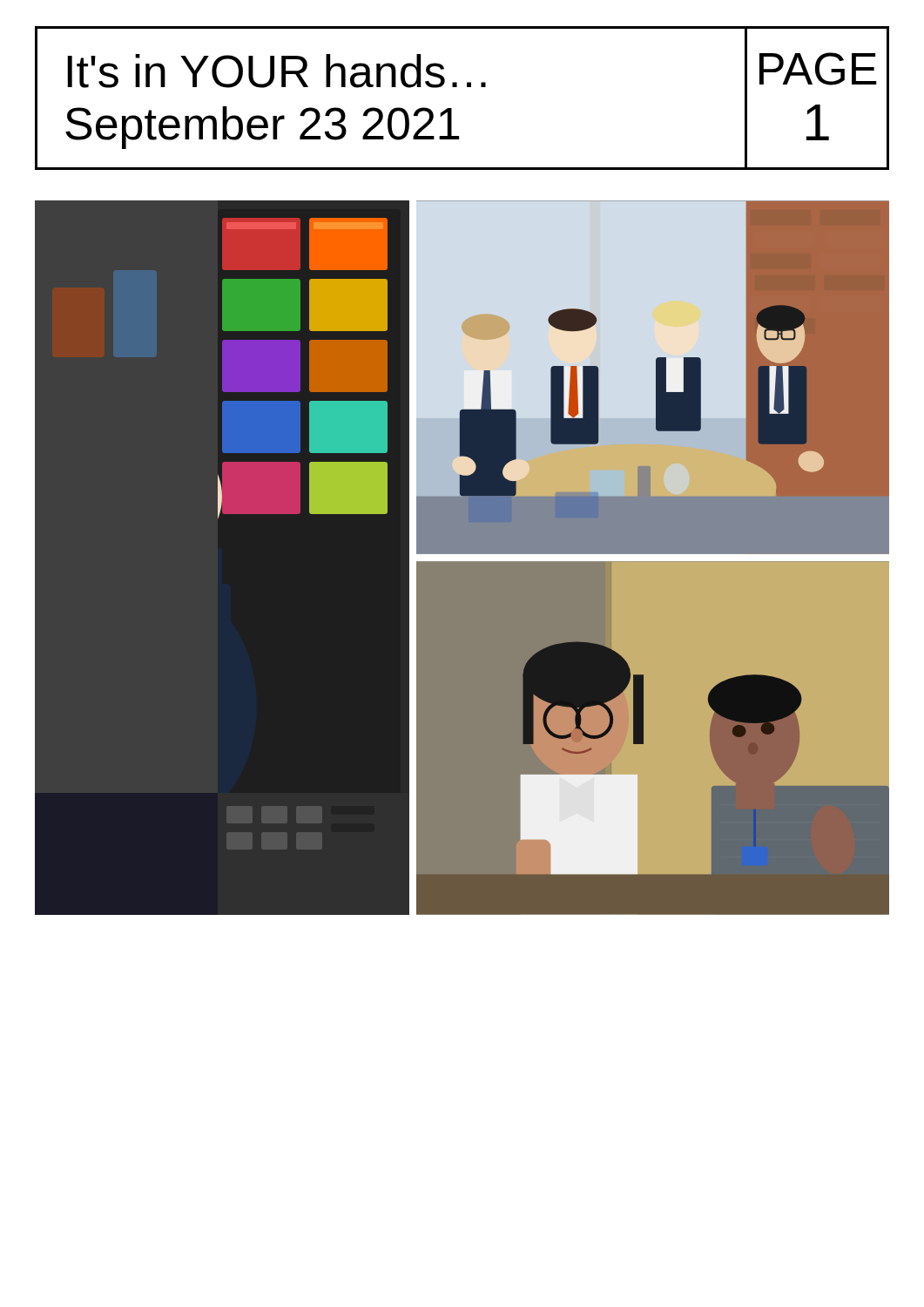Screen dimensions: 1307x924
Task: Select a photo
Action: click(462, 558)
